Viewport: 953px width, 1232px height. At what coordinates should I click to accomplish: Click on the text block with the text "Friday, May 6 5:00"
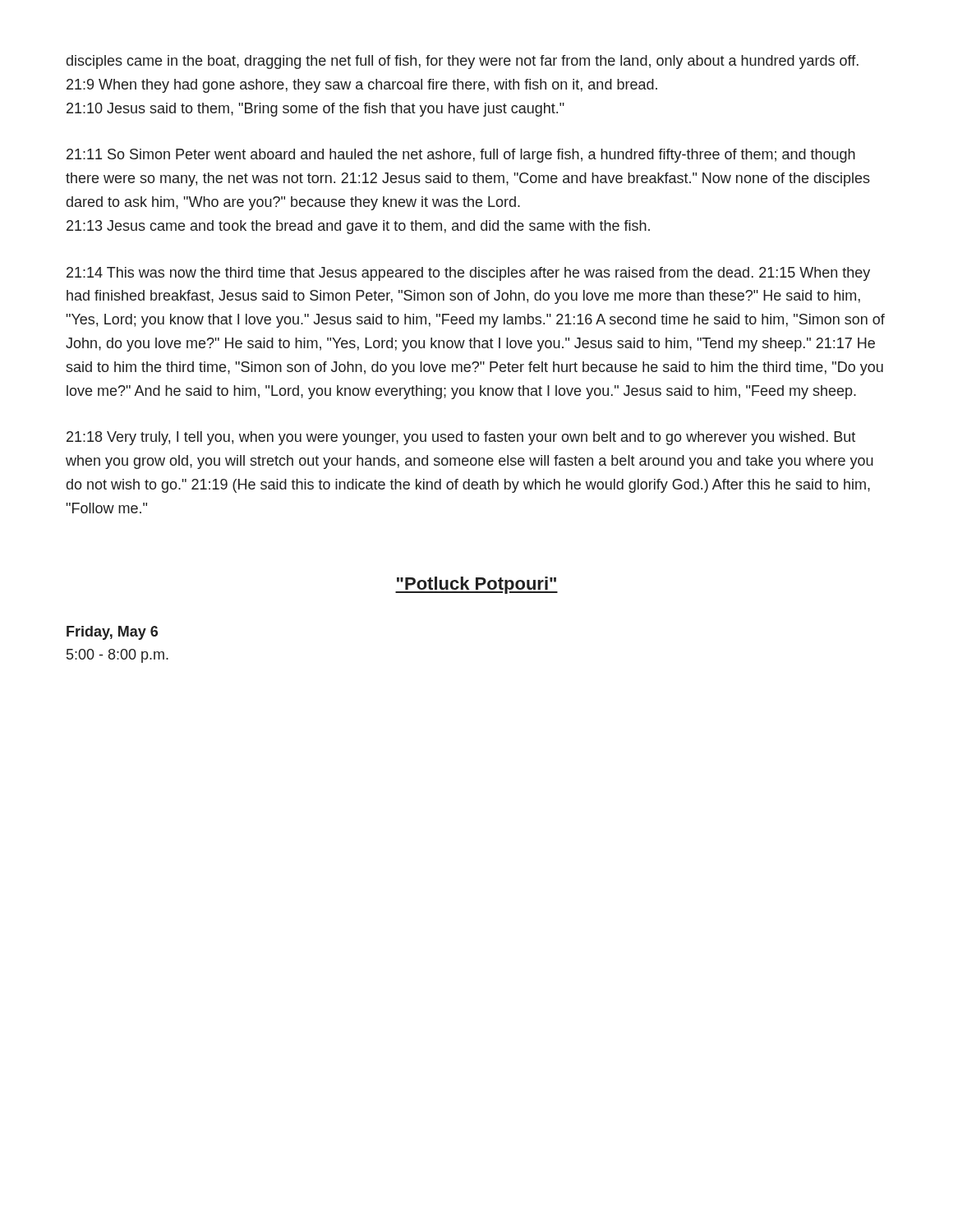(x=118, y=643)
